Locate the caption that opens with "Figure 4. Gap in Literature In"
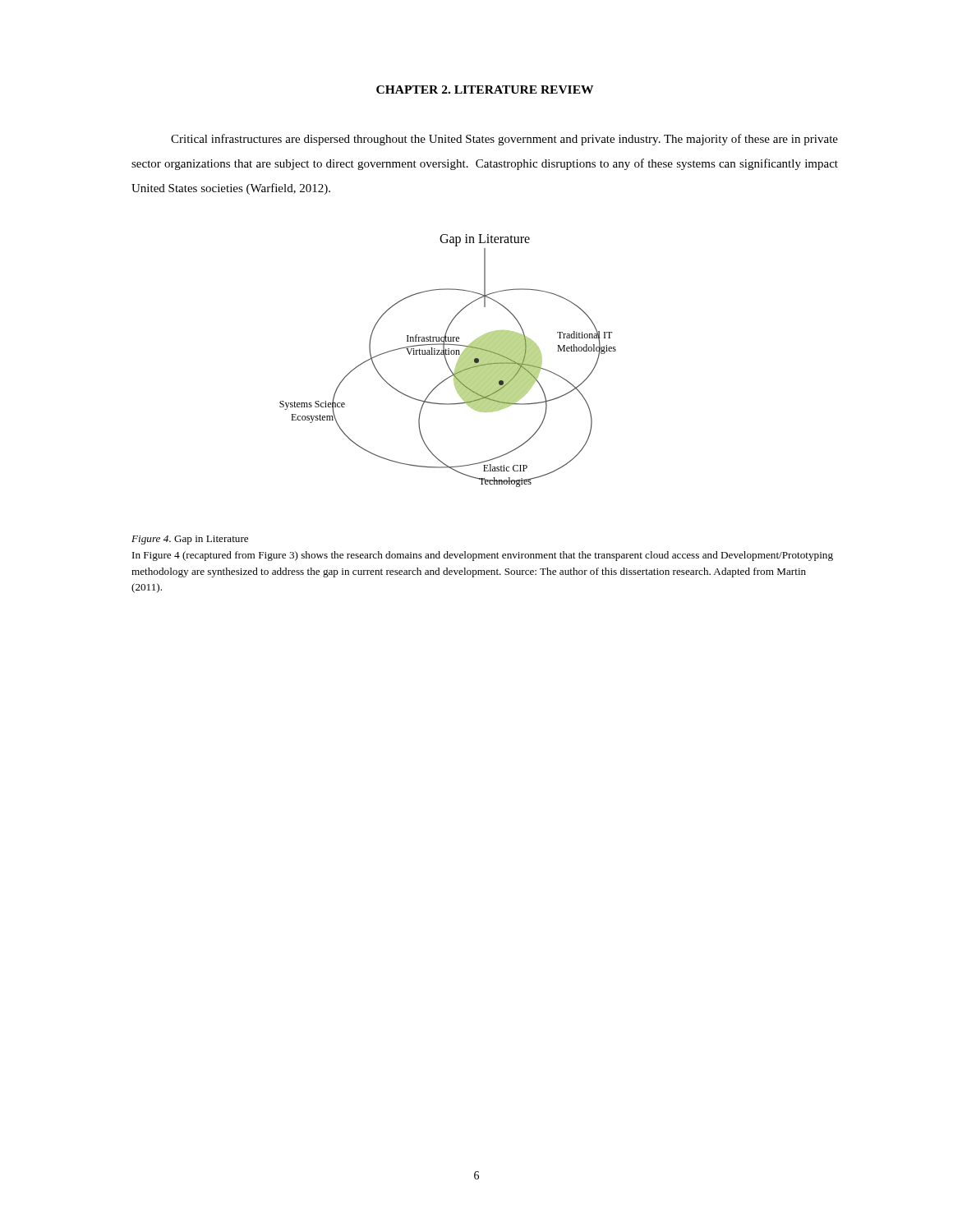Viewport: 953px width, 1232px height. [x=482, y=563]
